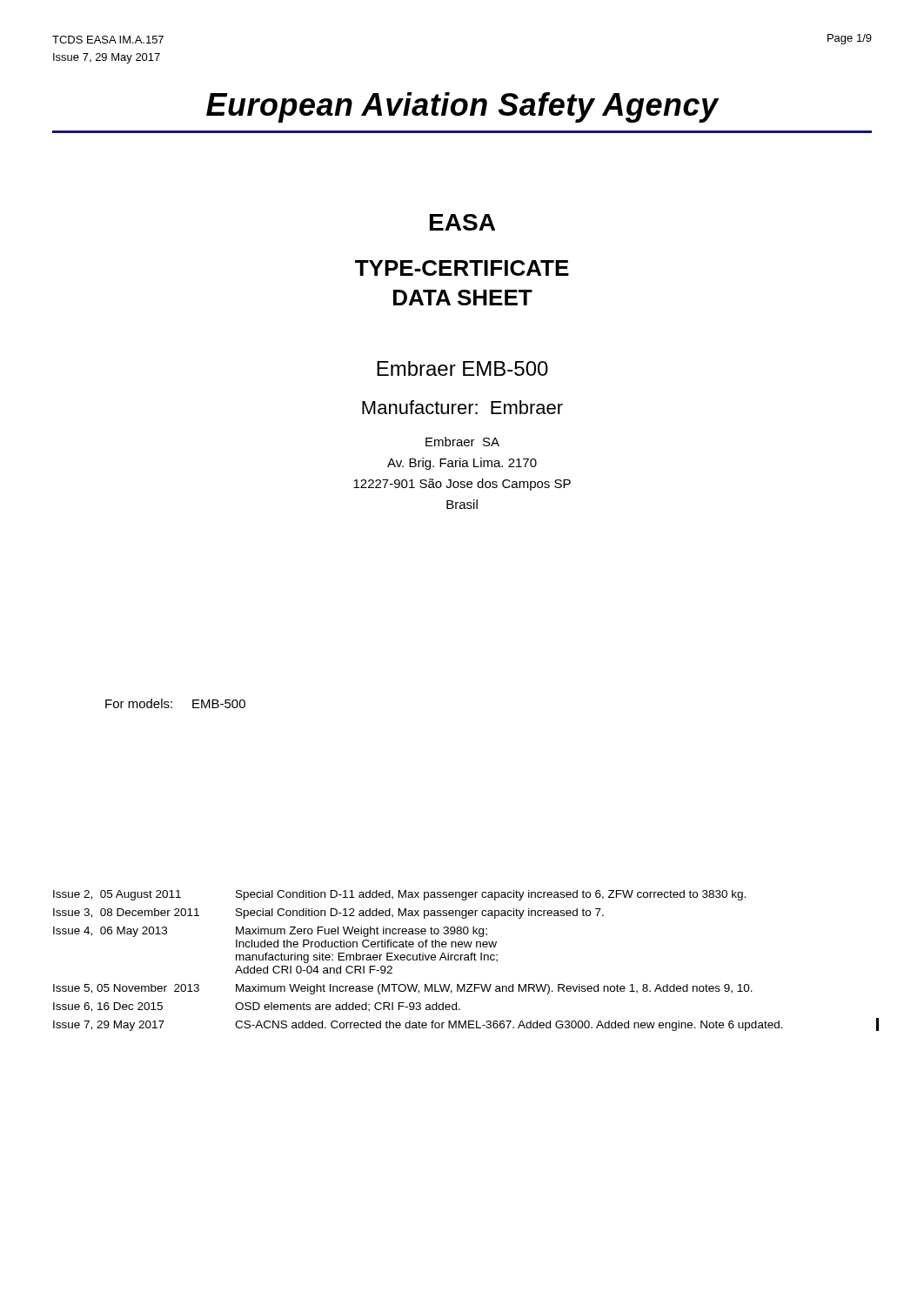Screen dimensions: 1305x924
Task: Point to the text starting "Embraer EMB-500"
Action: pyautogui.click(x=462, y=368)
